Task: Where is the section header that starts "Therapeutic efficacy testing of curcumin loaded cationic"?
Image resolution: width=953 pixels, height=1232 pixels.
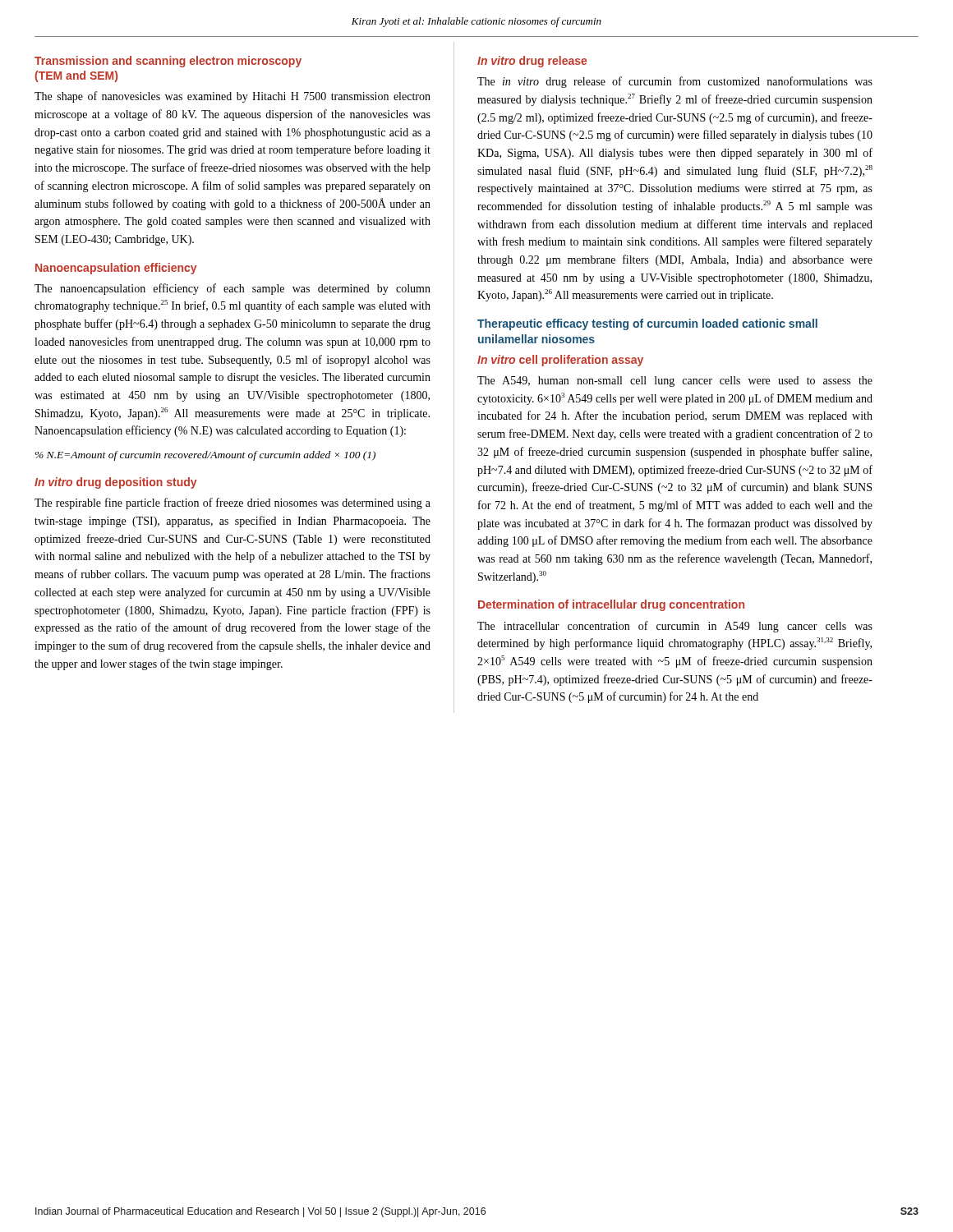Action: 648,331
